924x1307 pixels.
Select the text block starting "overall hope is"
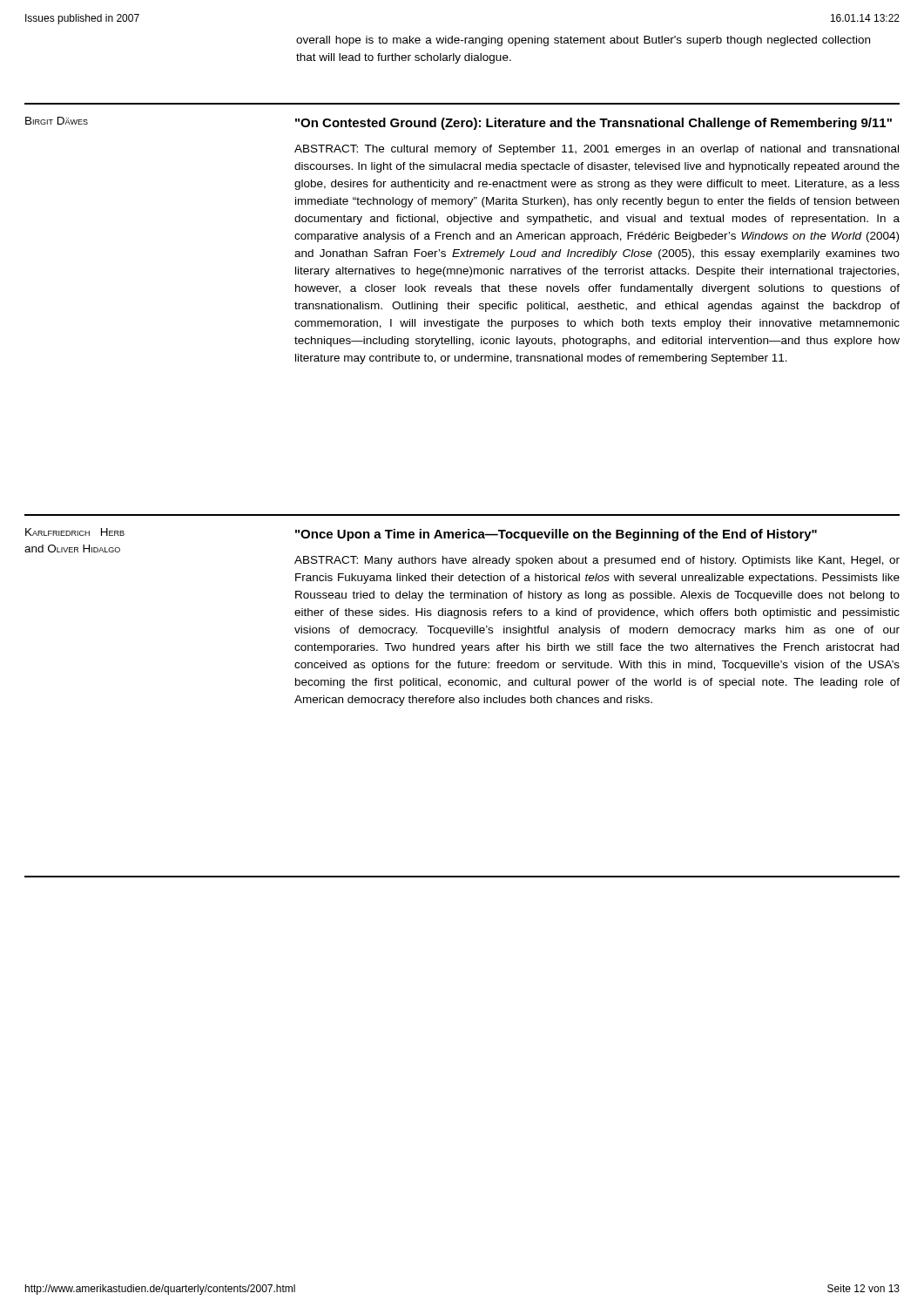click(584, 48)
